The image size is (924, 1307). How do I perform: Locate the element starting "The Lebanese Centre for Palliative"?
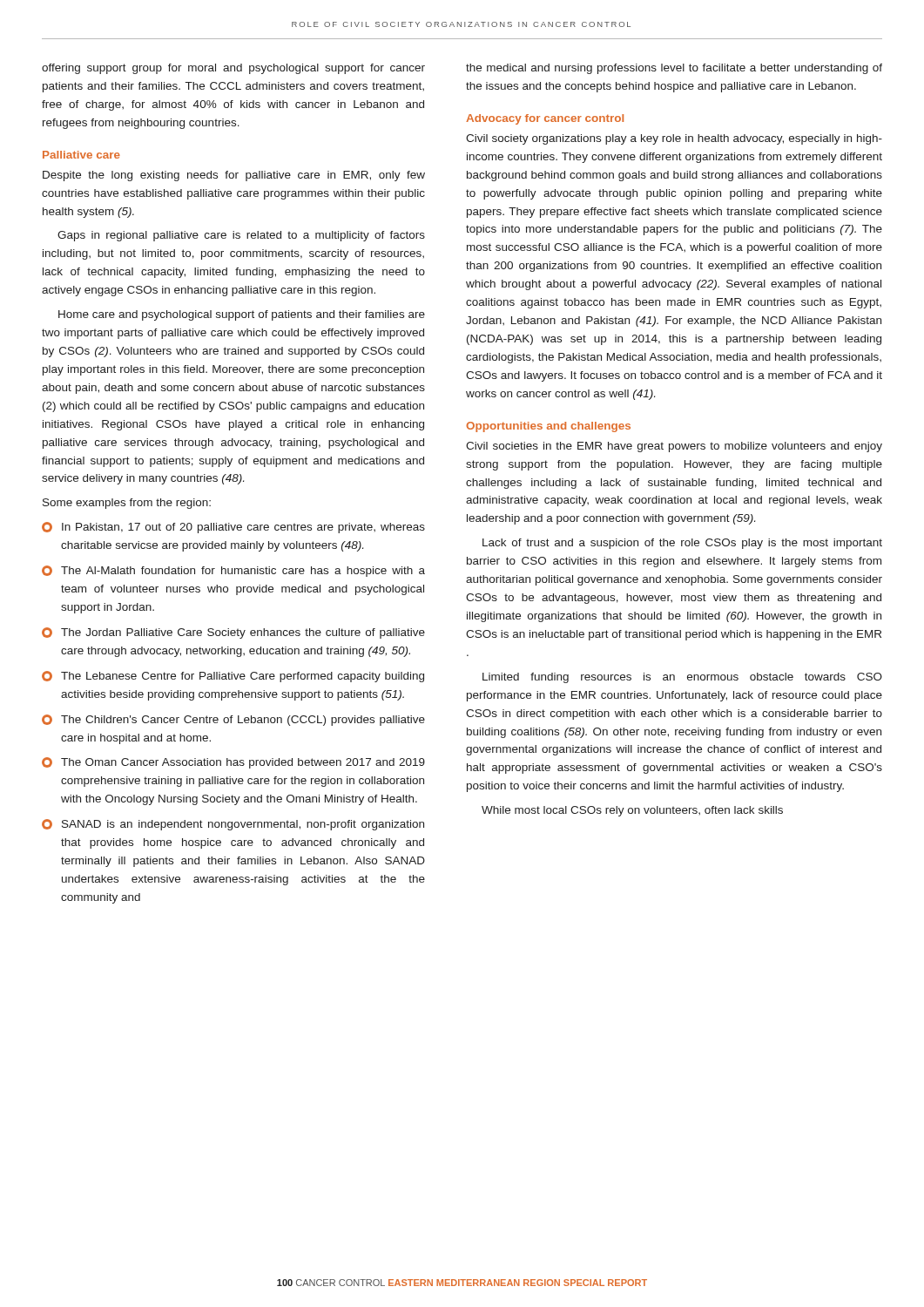click(243, 685)
